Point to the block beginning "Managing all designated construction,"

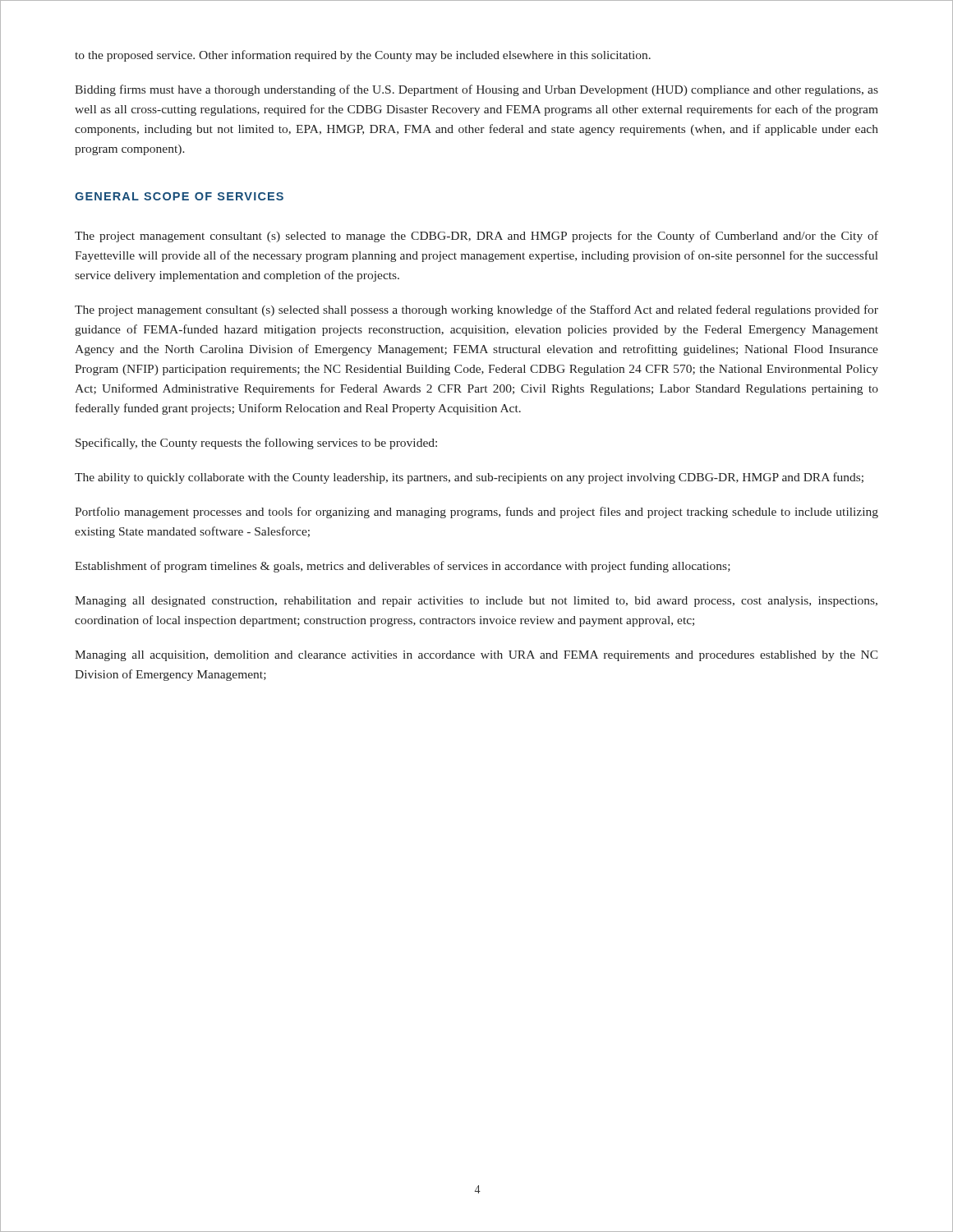pyautogui.click(x=476, y=610)
